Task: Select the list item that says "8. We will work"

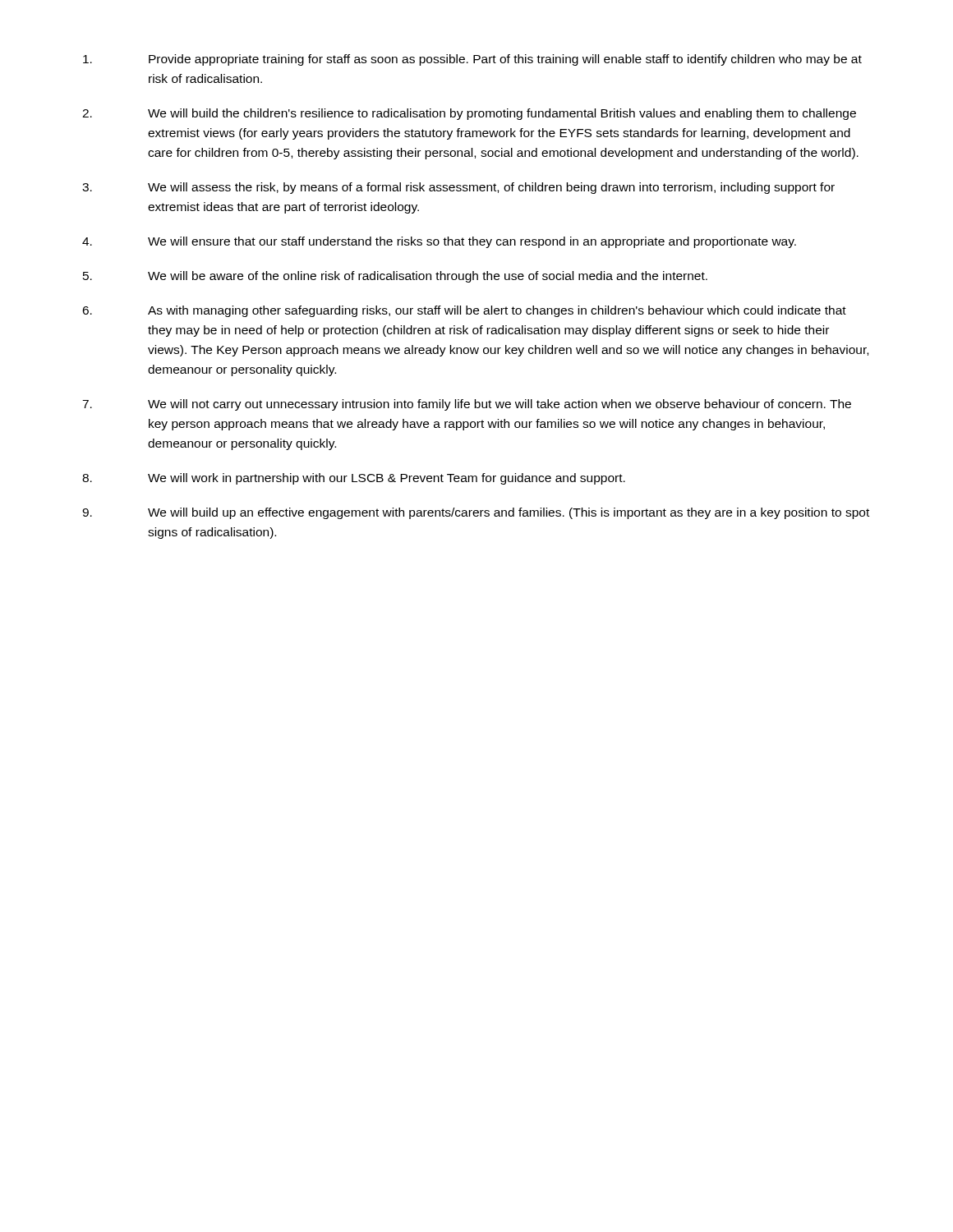Action: (x=476, y=478)
